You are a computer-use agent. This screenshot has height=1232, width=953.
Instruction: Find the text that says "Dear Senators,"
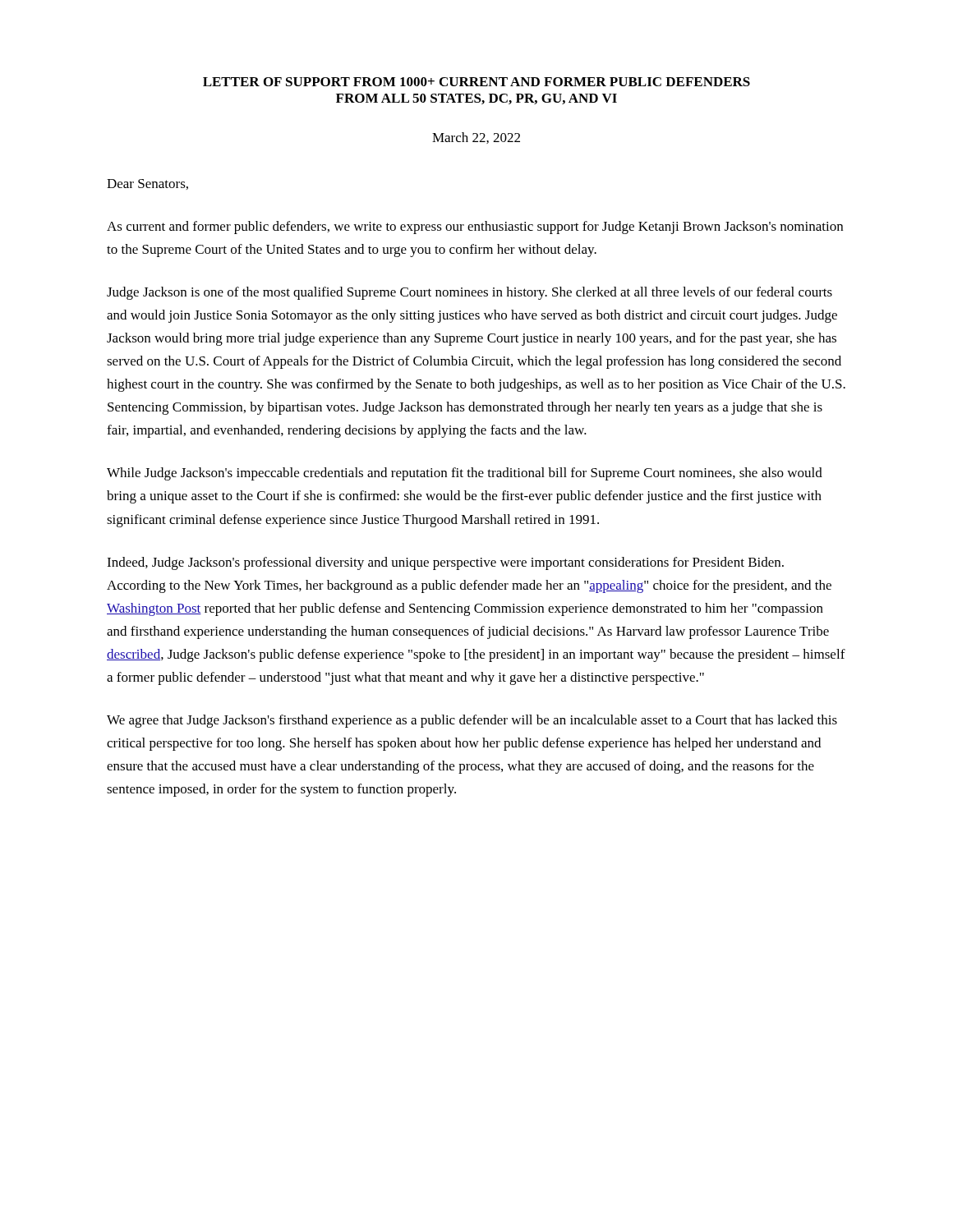coord(148,184)
